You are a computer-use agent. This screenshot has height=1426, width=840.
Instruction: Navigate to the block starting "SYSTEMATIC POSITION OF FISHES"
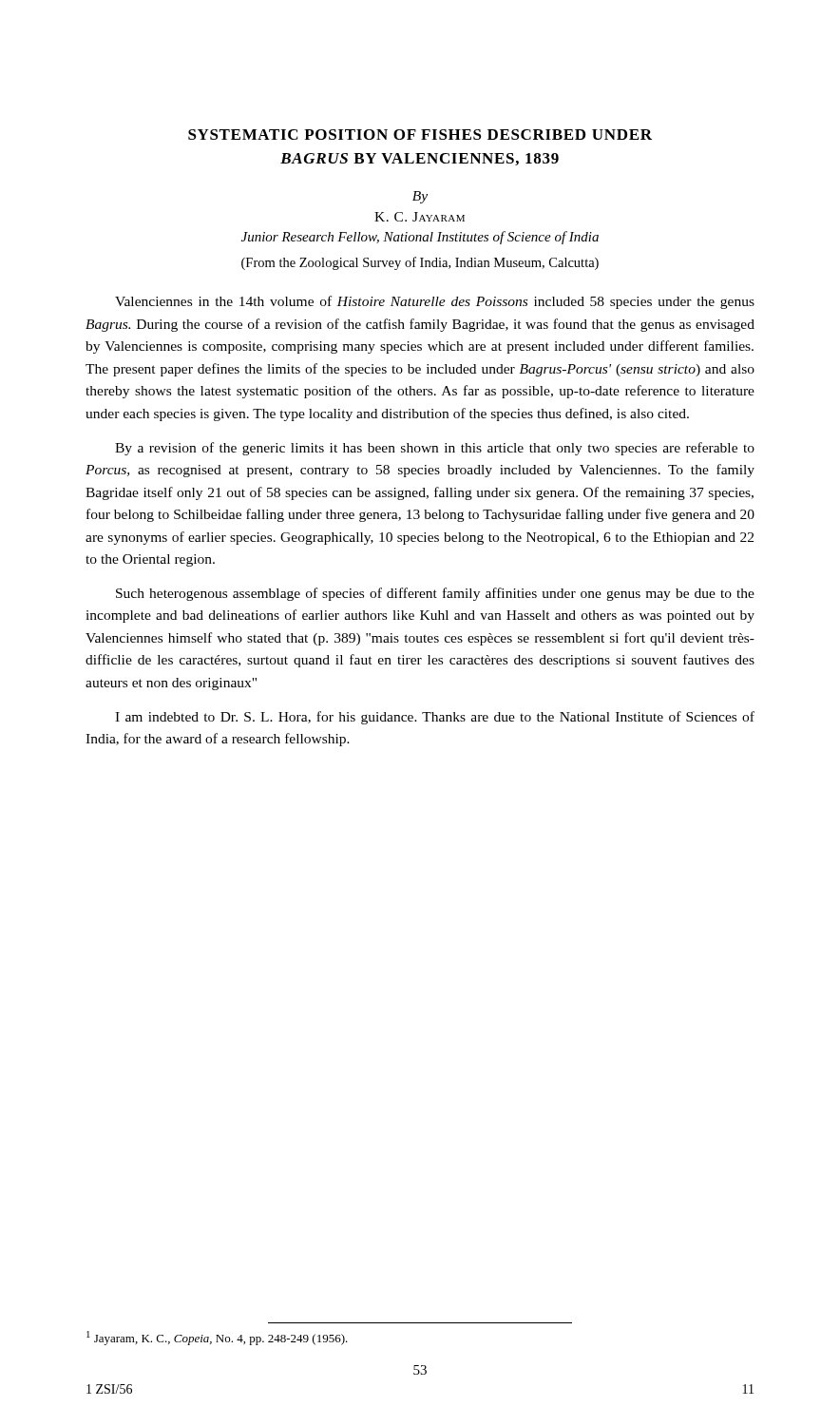pyautogui.click(x=420, y=147)
